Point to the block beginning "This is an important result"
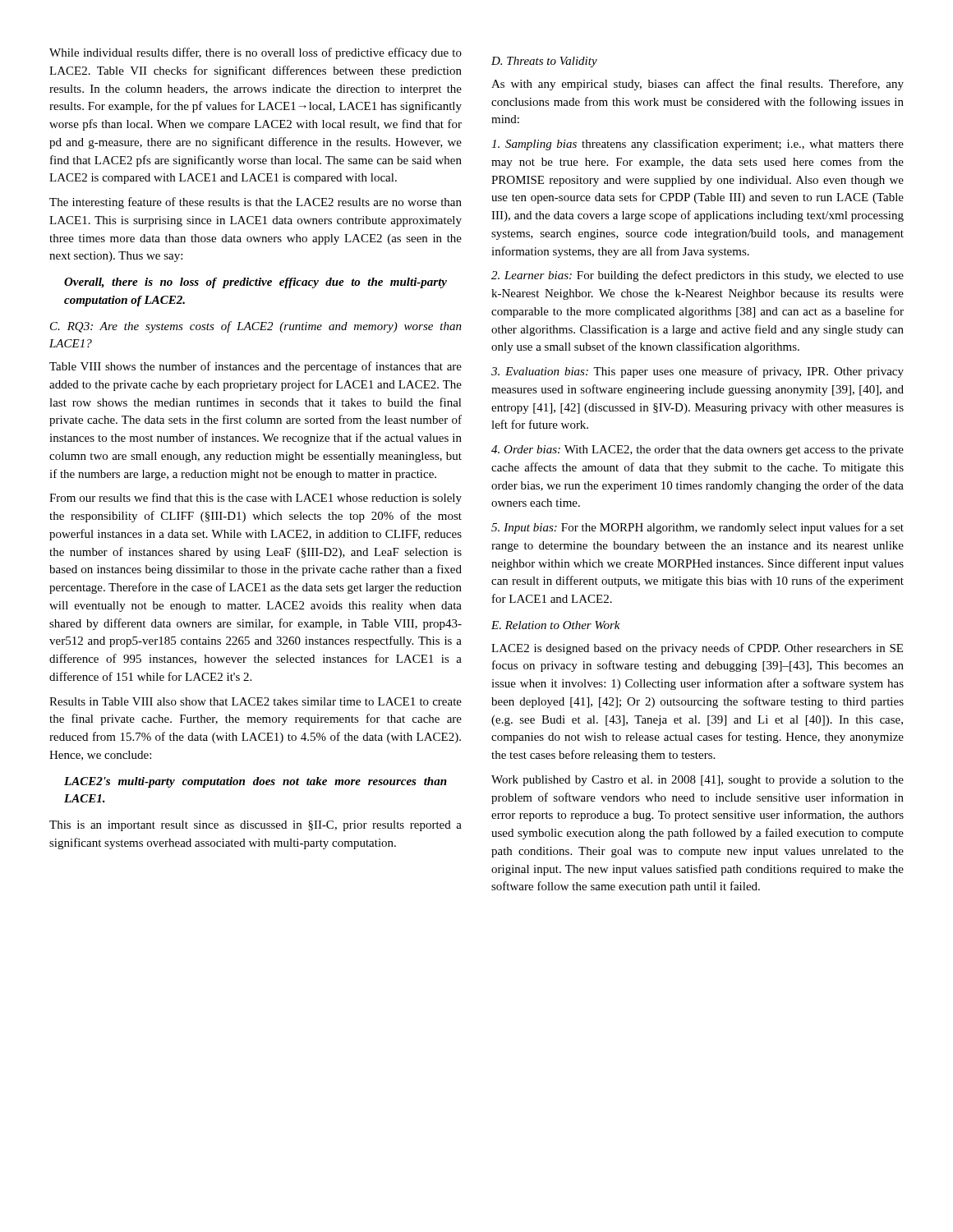The height and width of the screenshot is (1232, 953). [255, 834]
